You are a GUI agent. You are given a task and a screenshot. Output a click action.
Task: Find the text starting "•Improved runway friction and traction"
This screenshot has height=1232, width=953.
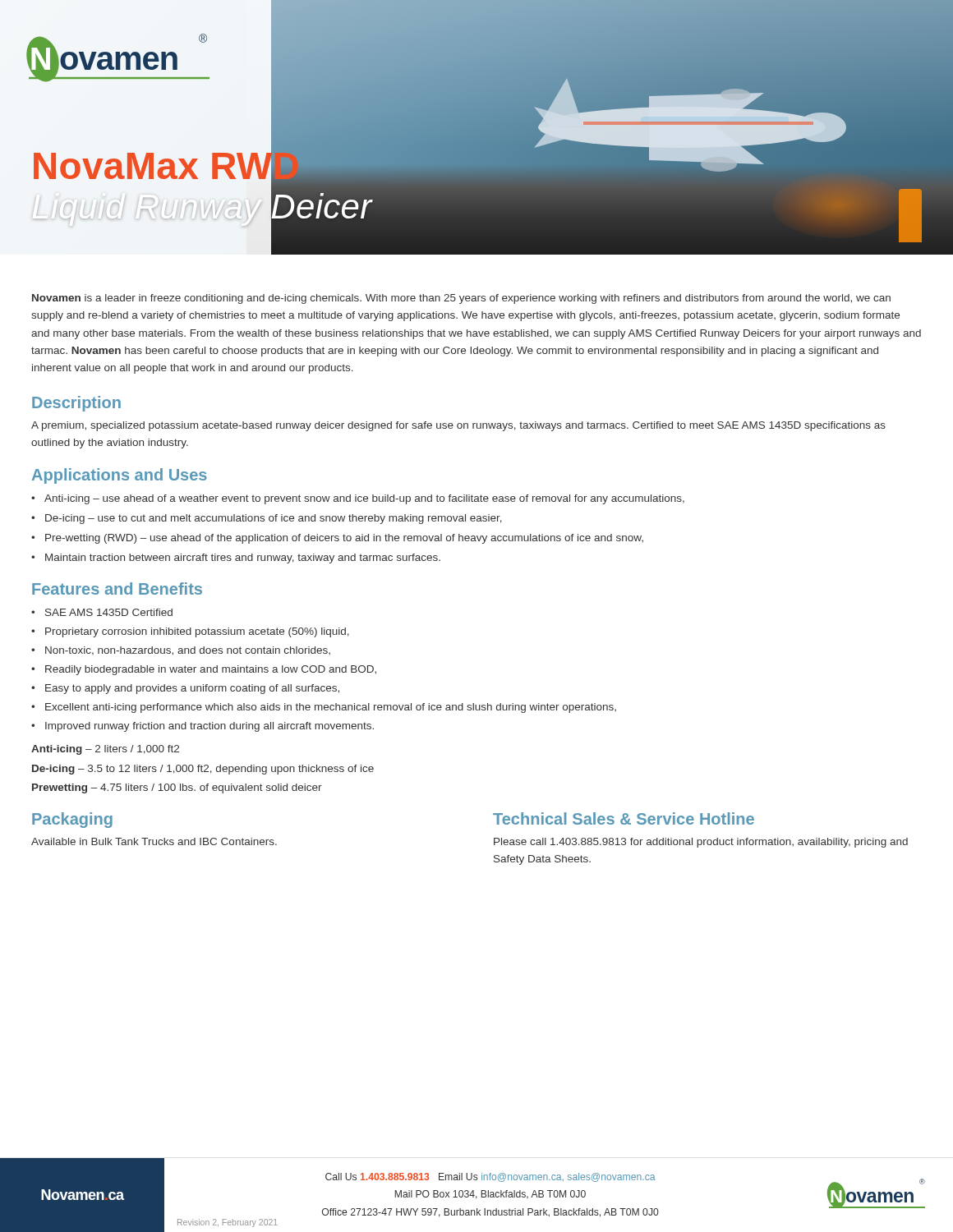click(203, 726)
